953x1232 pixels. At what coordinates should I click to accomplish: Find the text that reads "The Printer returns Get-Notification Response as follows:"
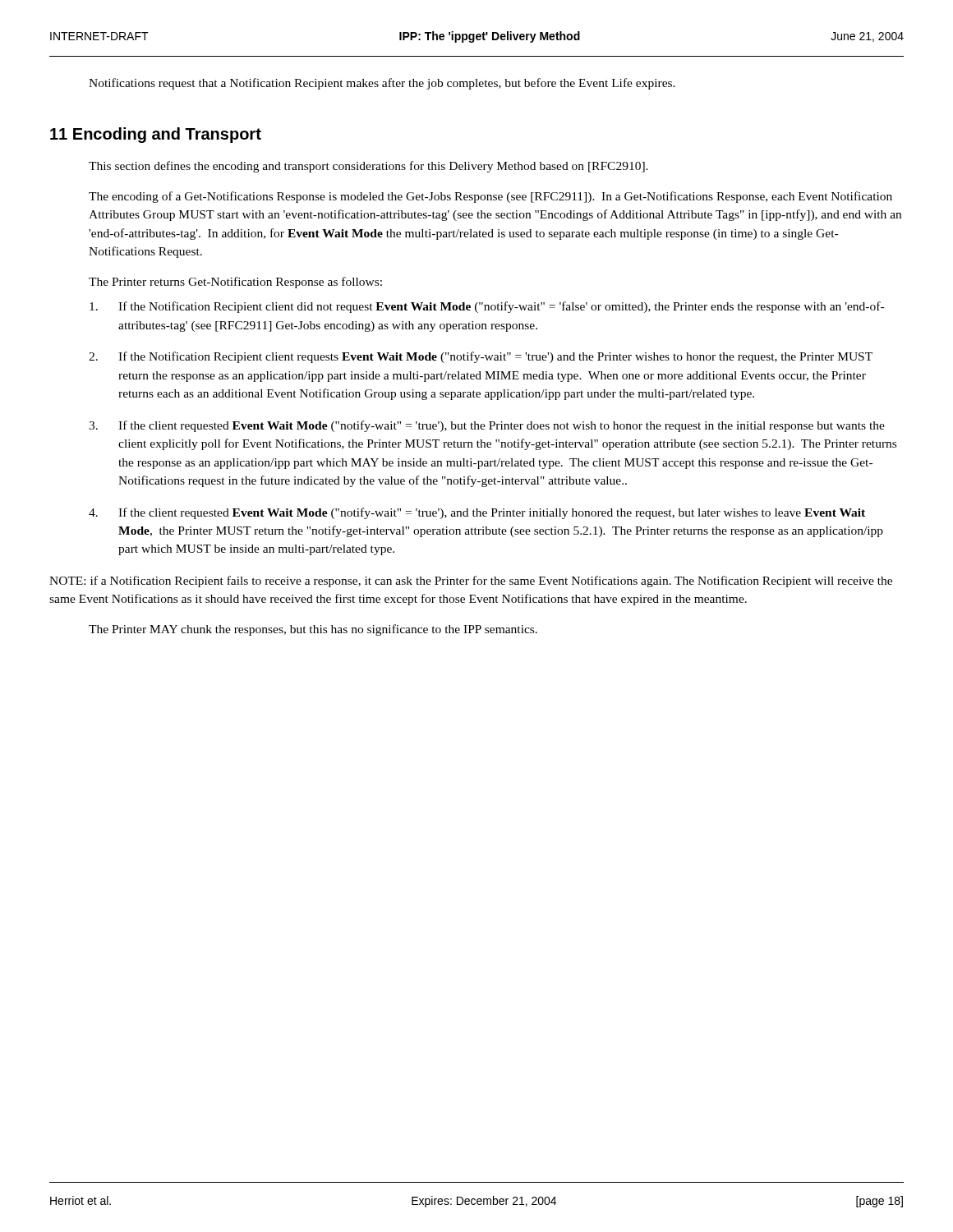coord(236,281)
